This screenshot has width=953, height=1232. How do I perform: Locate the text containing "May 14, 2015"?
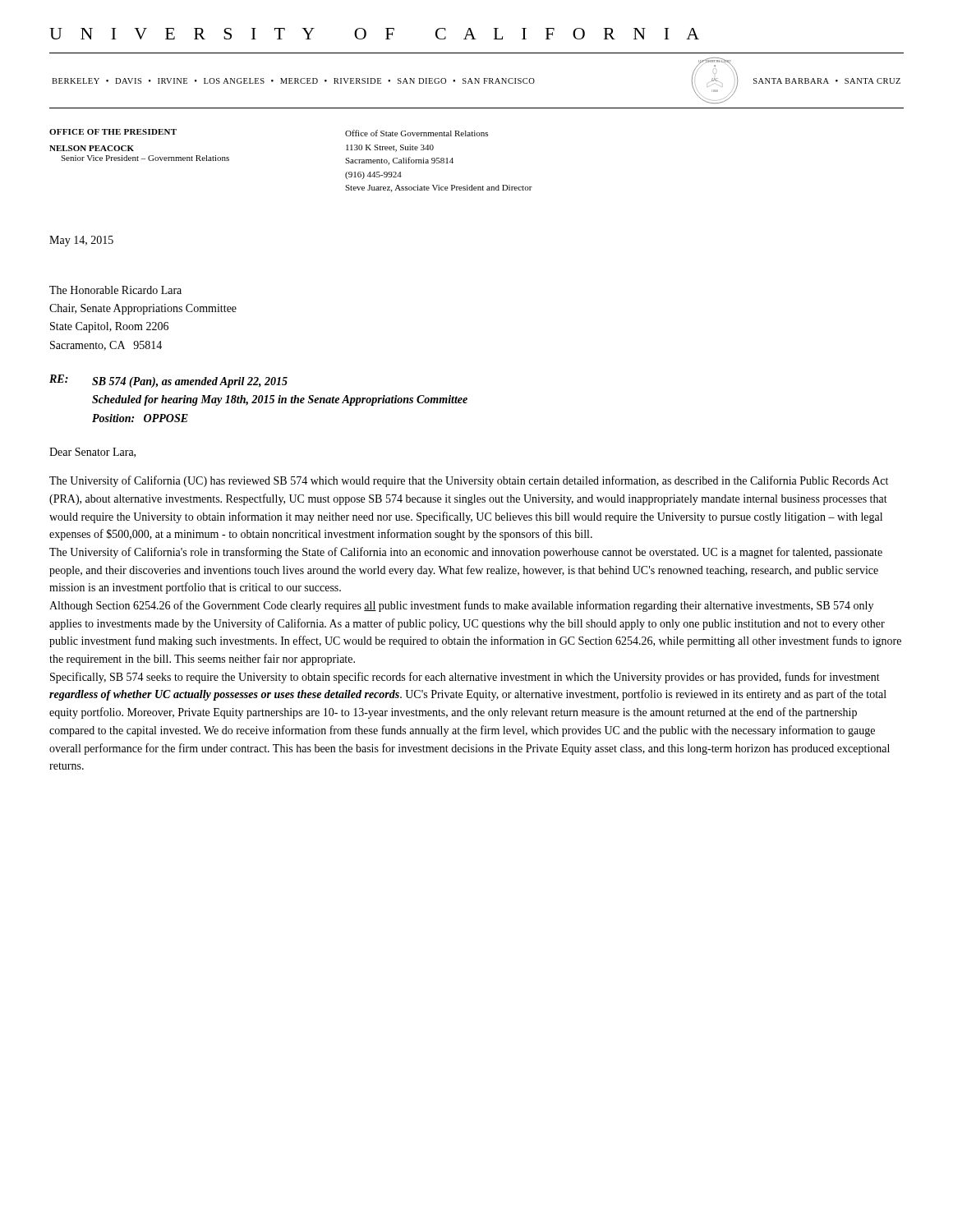coord(81,241)
